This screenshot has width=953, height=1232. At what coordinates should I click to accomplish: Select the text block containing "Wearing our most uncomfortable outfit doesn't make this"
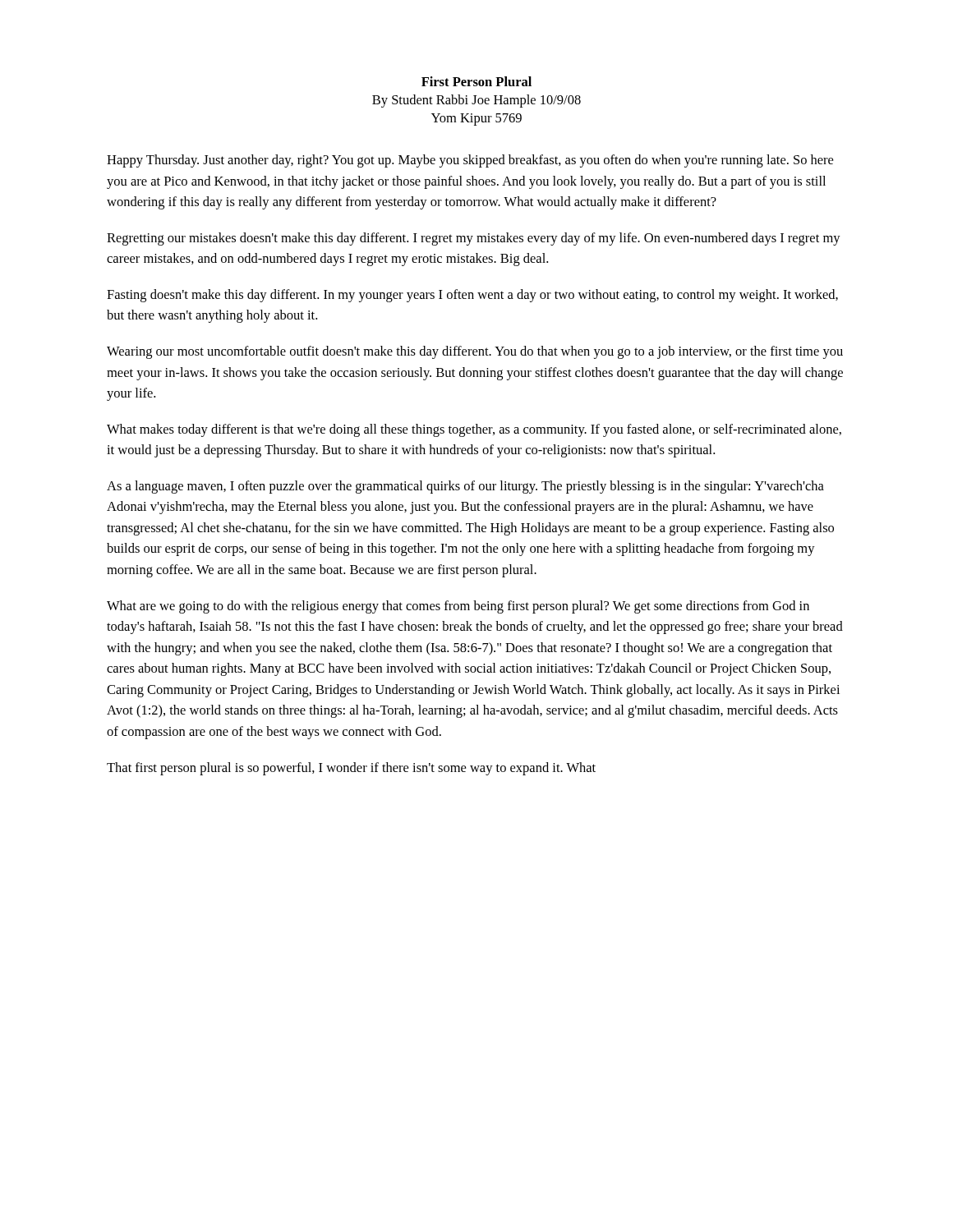[476, 372]
